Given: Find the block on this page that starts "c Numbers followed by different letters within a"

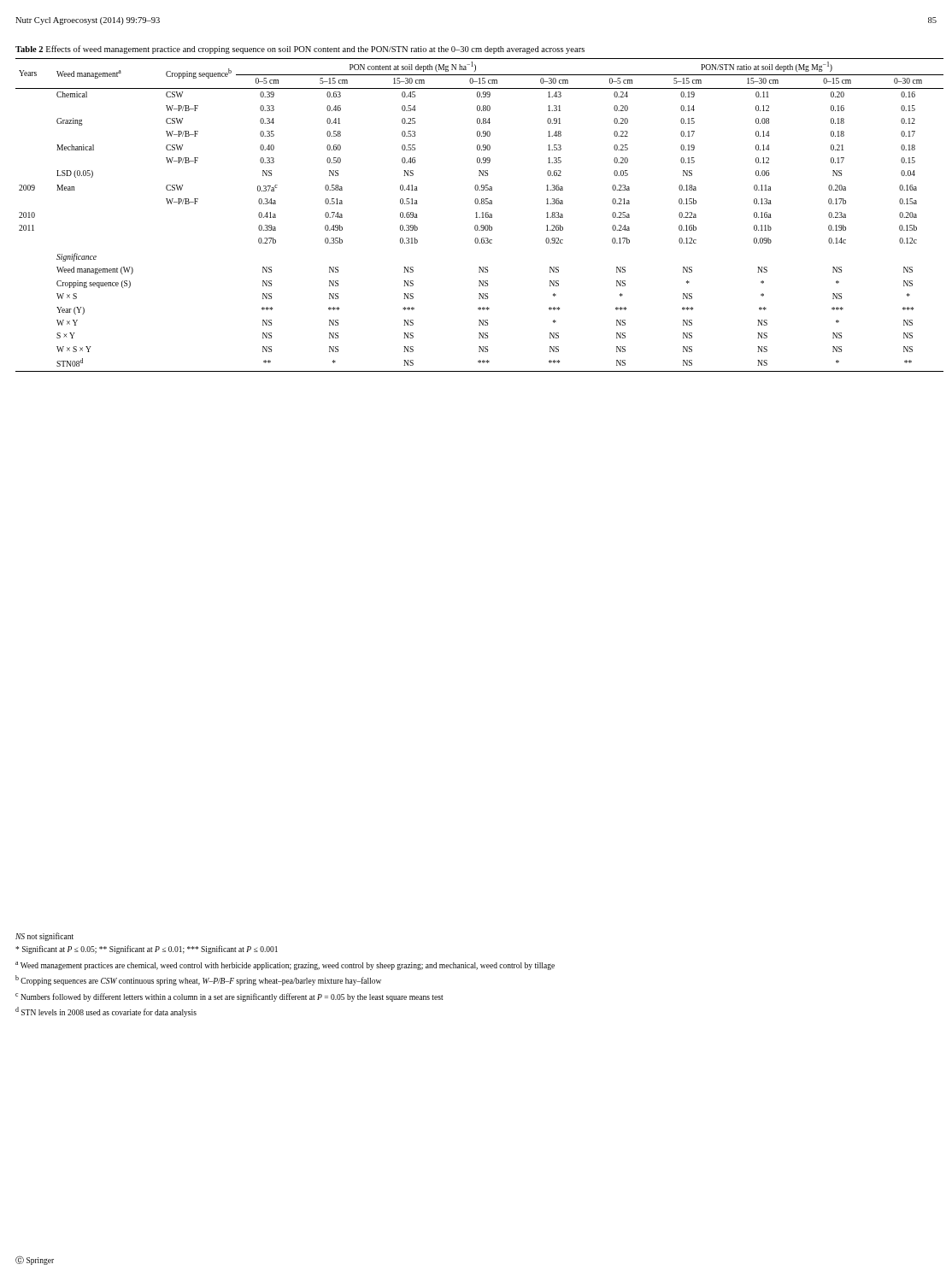Looking at the screenshot, I should 229,996.
